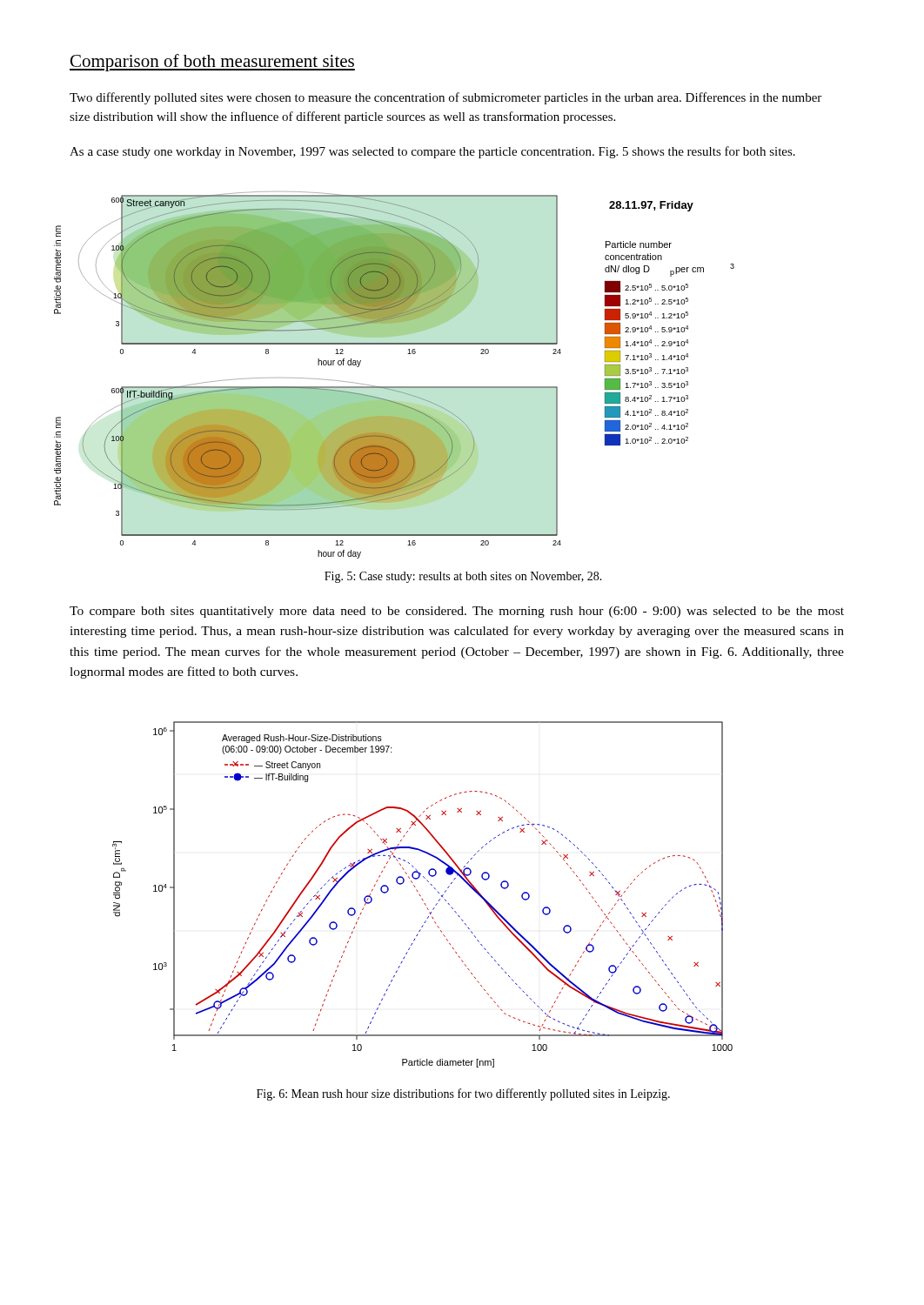Screen dimensions: 1305x924
Task: Point to the caption beginning "Fig. 6: Mean rush"
Action: coord(463,1094)
